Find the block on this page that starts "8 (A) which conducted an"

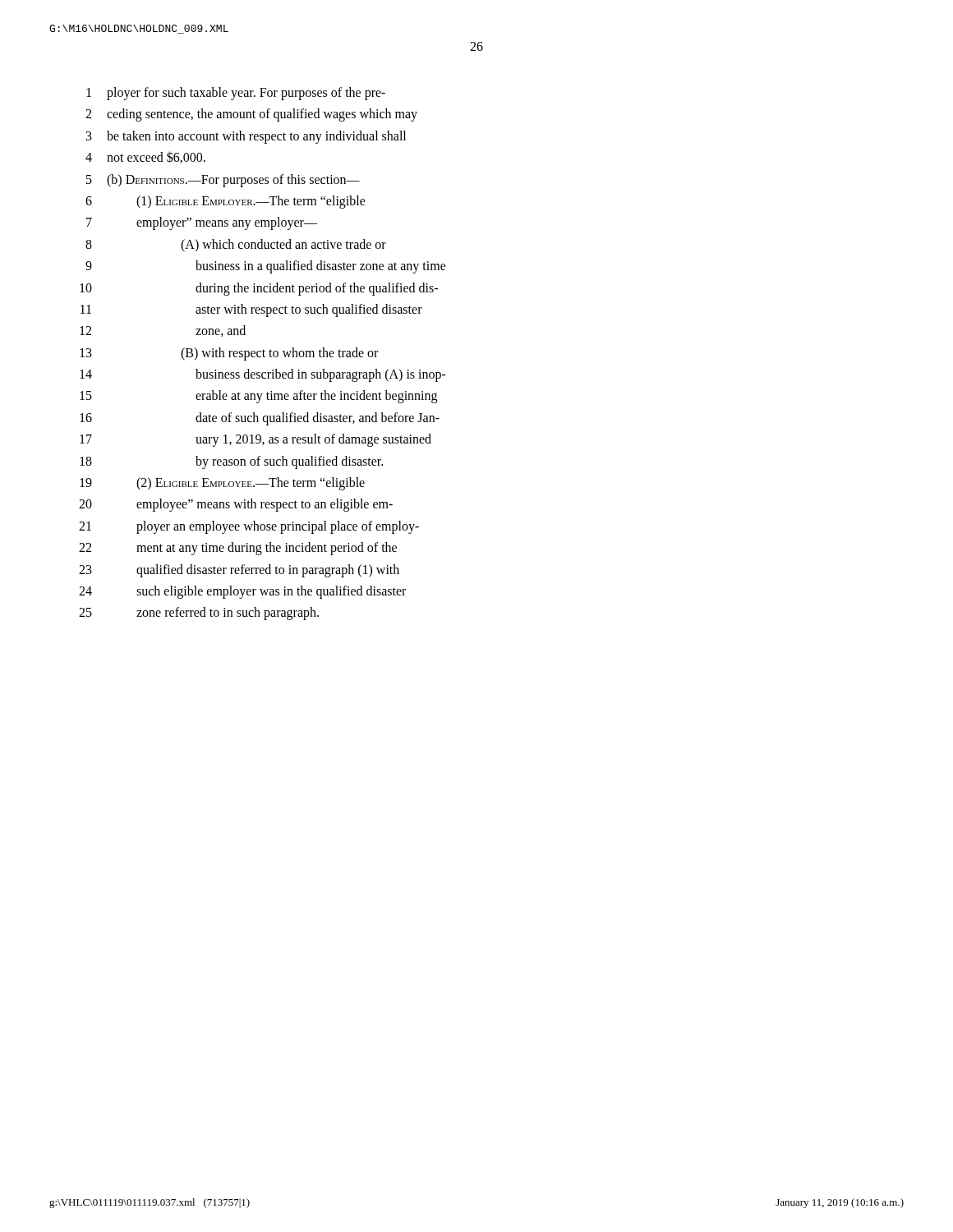click(x=236, y=246)
